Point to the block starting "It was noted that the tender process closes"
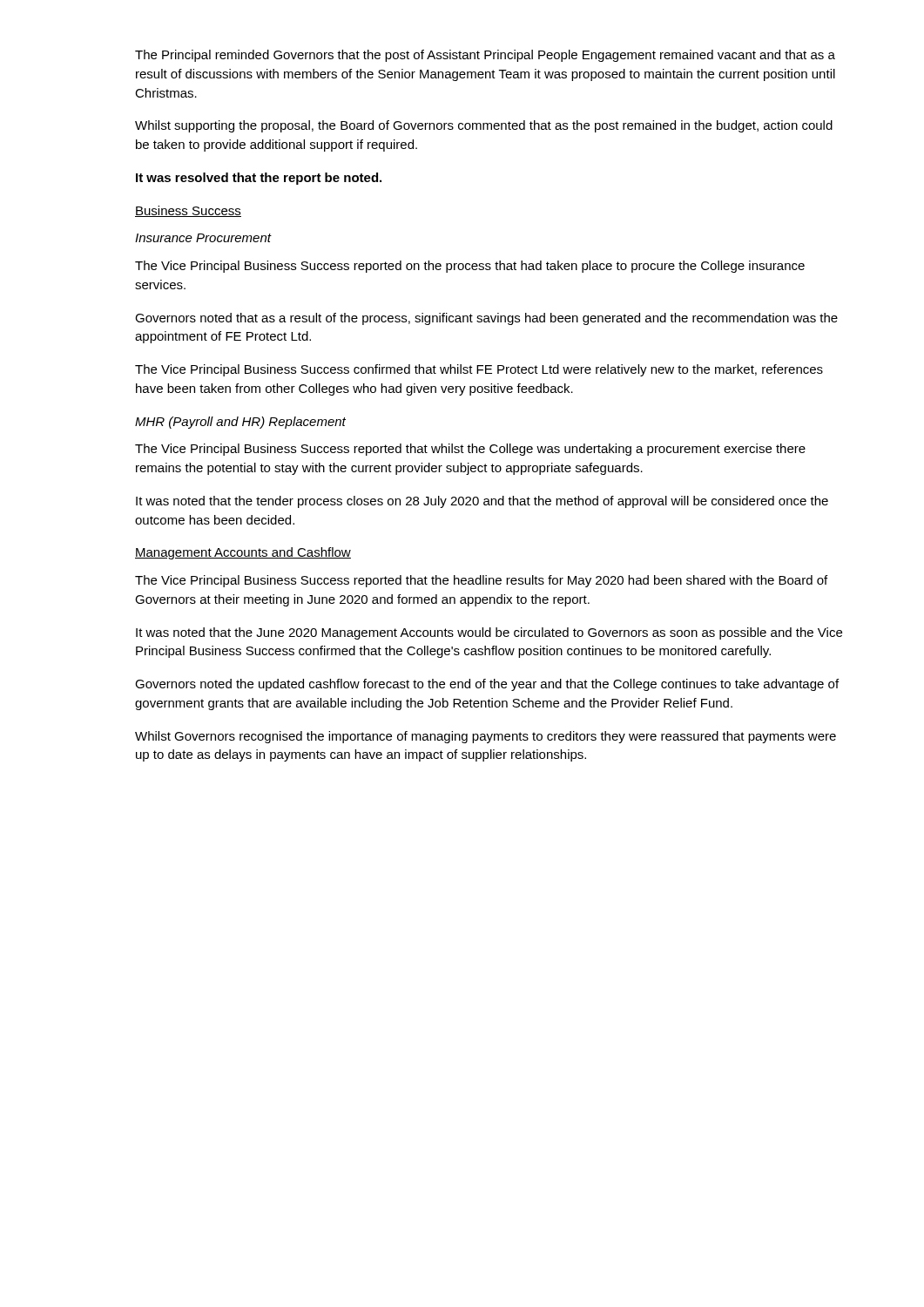 coord(482,510)
